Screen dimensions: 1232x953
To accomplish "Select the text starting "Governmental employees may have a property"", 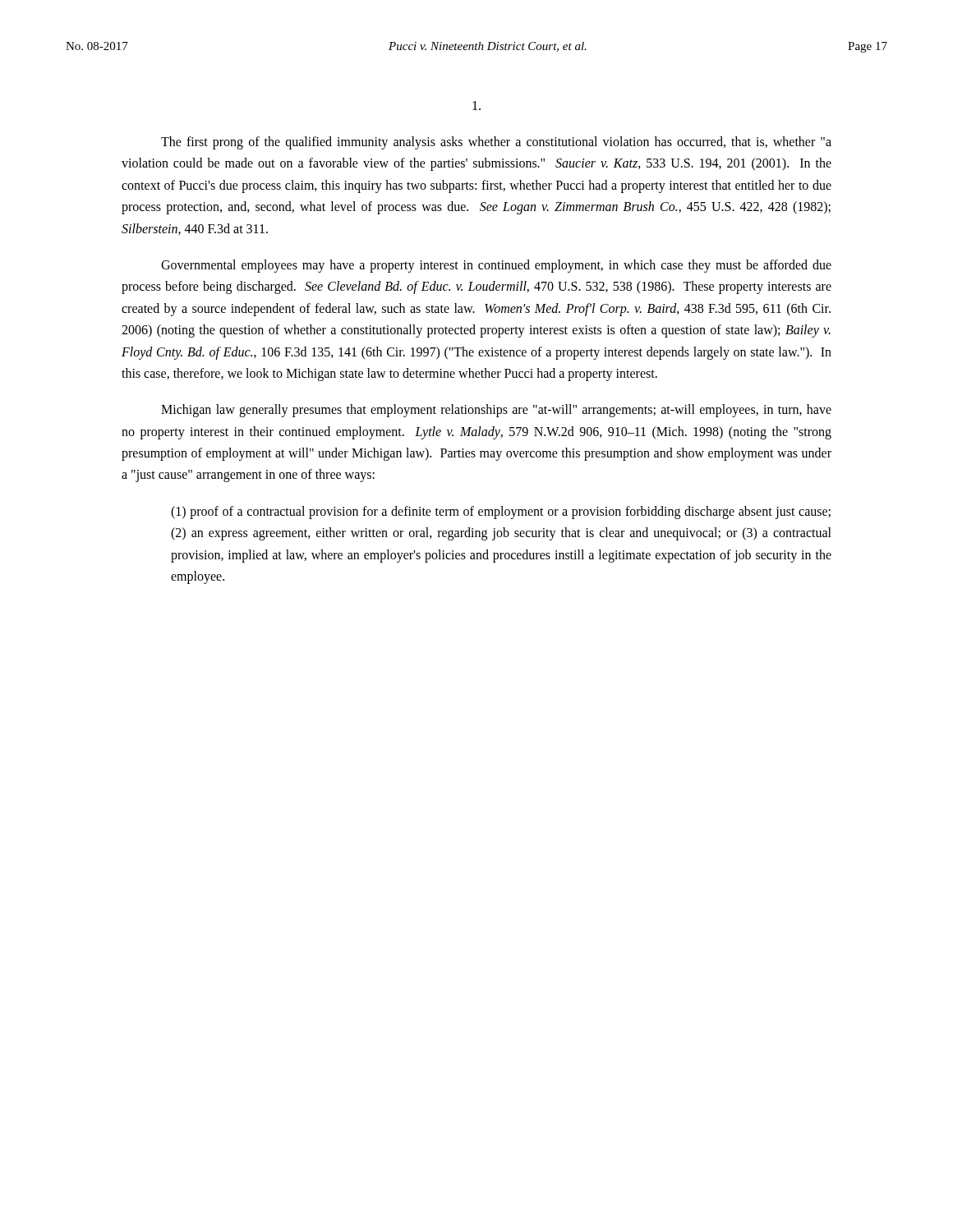I will pyautogui.click(x=476, y=319).
